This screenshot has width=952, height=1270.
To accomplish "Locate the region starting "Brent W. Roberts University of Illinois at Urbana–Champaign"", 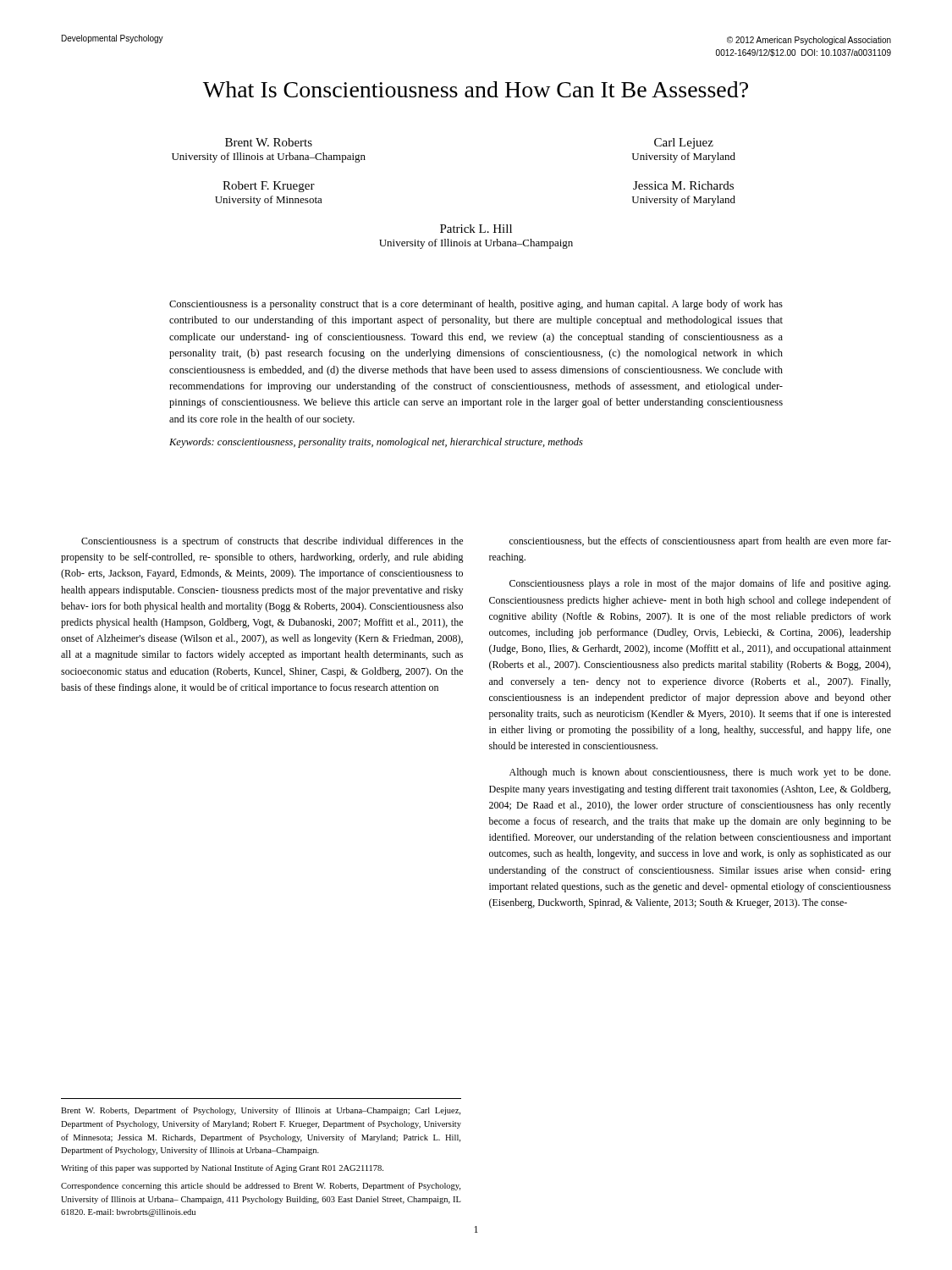I will coord(263,144).
